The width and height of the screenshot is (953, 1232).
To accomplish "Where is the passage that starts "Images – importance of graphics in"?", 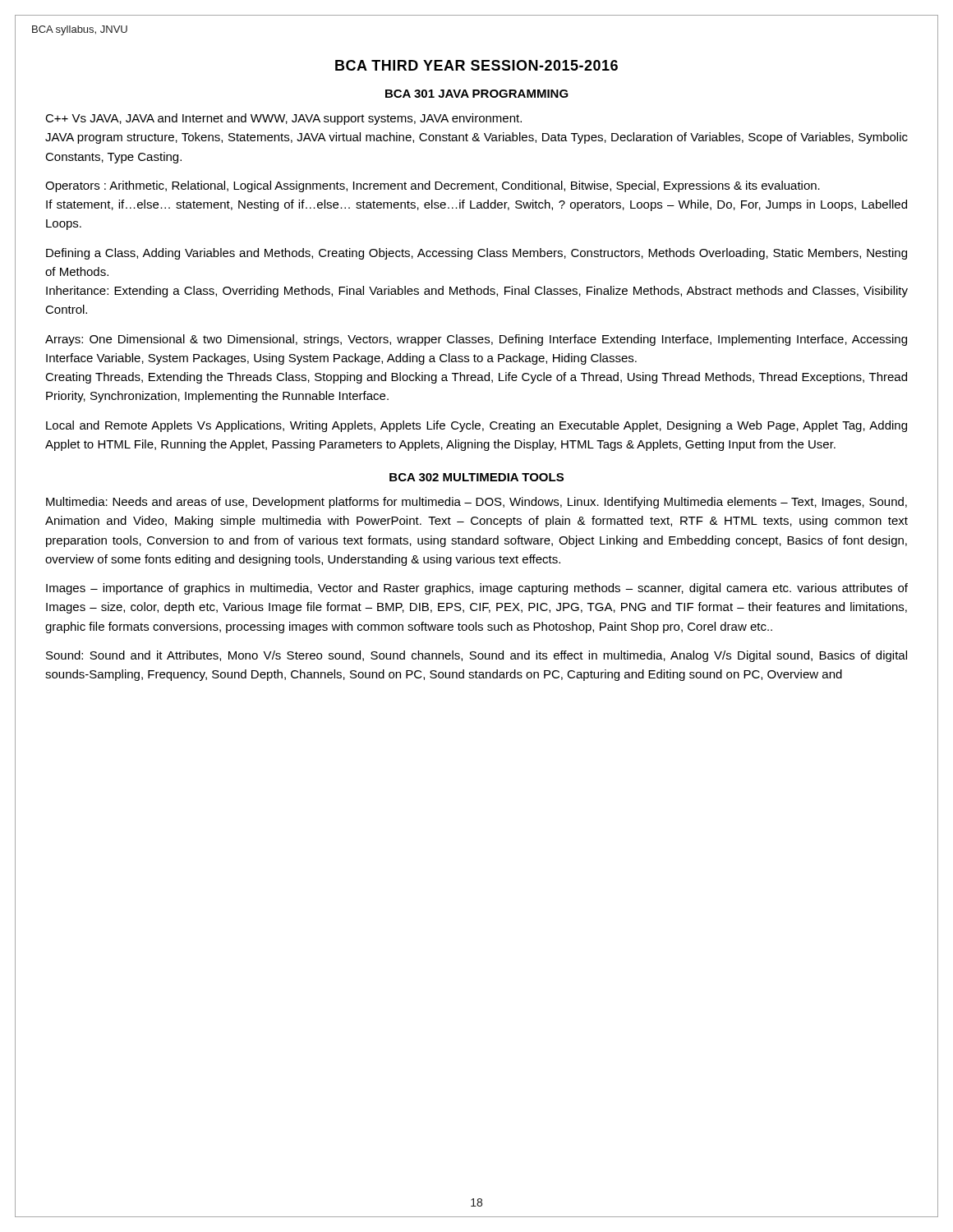I will pos(476,607).
